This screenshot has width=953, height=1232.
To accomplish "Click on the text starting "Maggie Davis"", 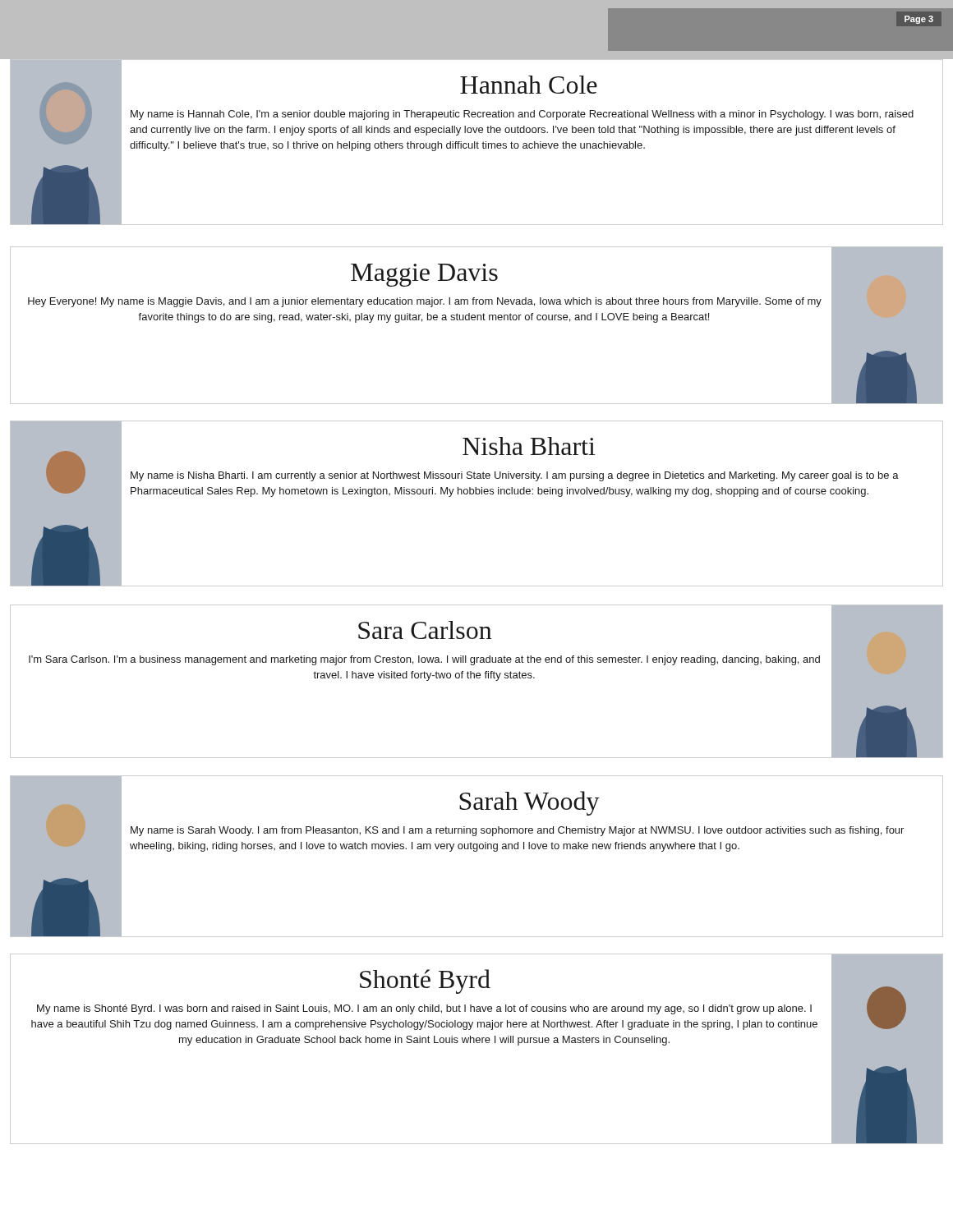I will [424, 272].
